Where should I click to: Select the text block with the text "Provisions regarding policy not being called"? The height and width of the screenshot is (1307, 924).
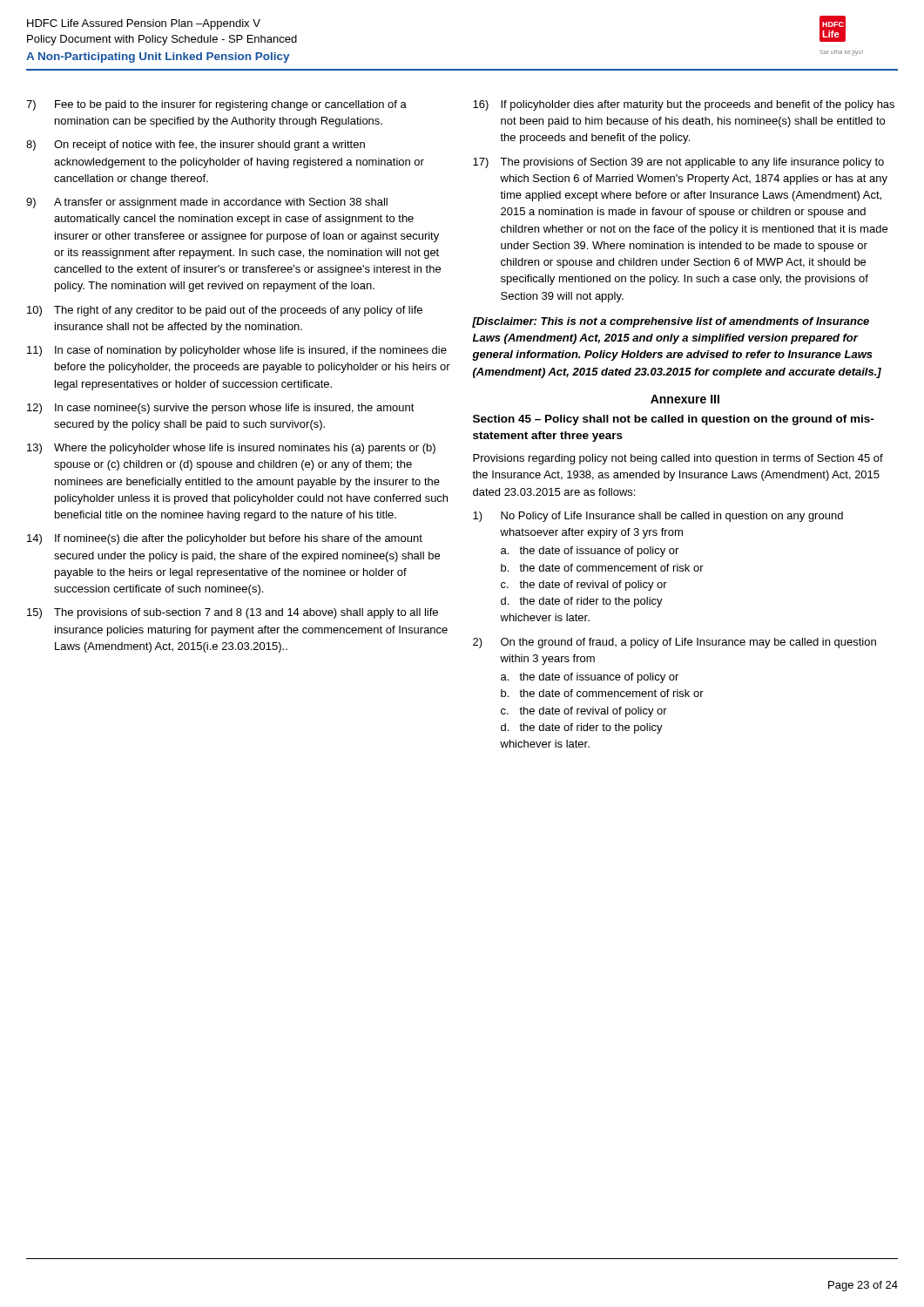tap(678, 475)
